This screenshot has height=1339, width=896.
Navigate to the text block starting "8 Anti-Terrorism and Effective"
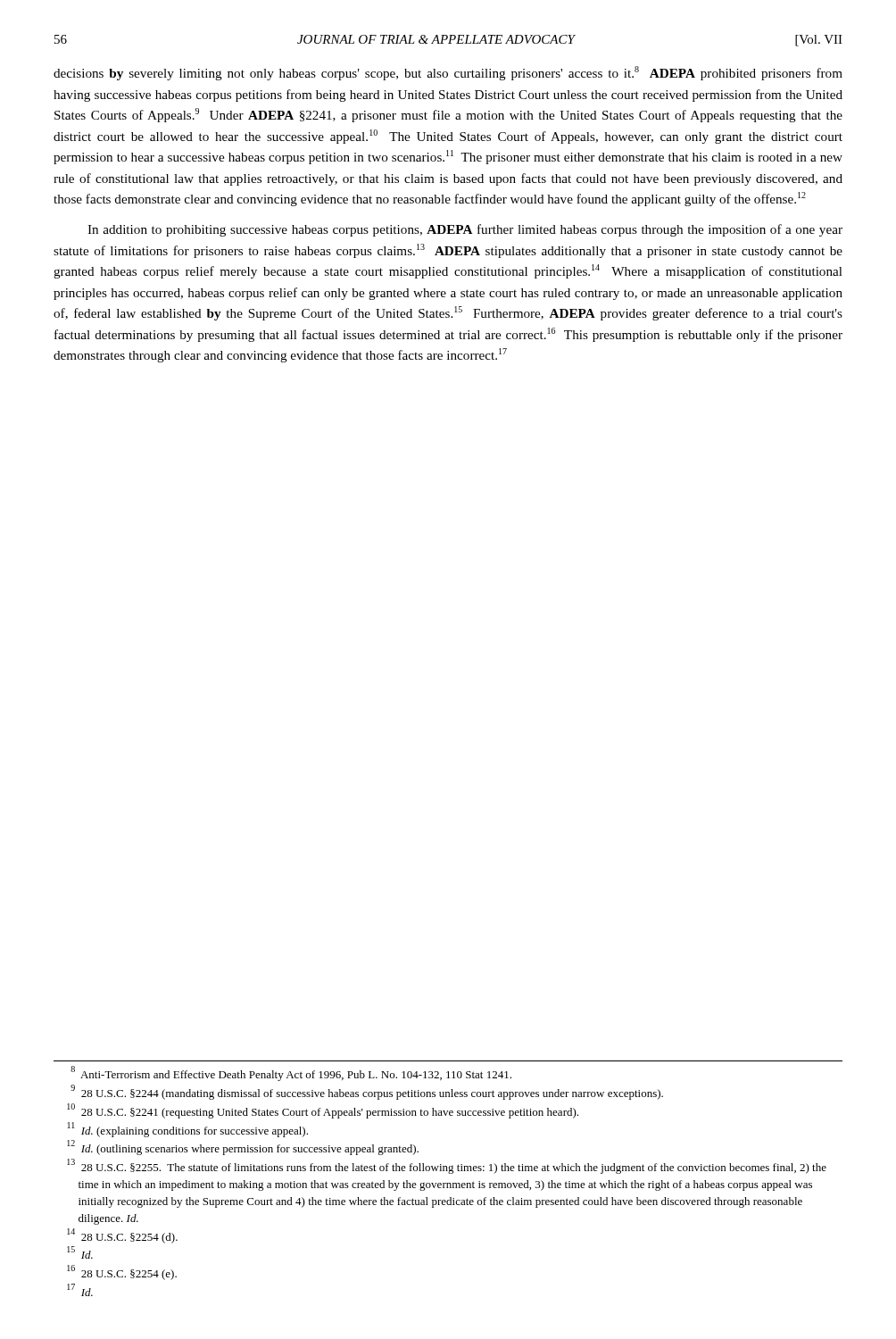[x=446, y=1075]
